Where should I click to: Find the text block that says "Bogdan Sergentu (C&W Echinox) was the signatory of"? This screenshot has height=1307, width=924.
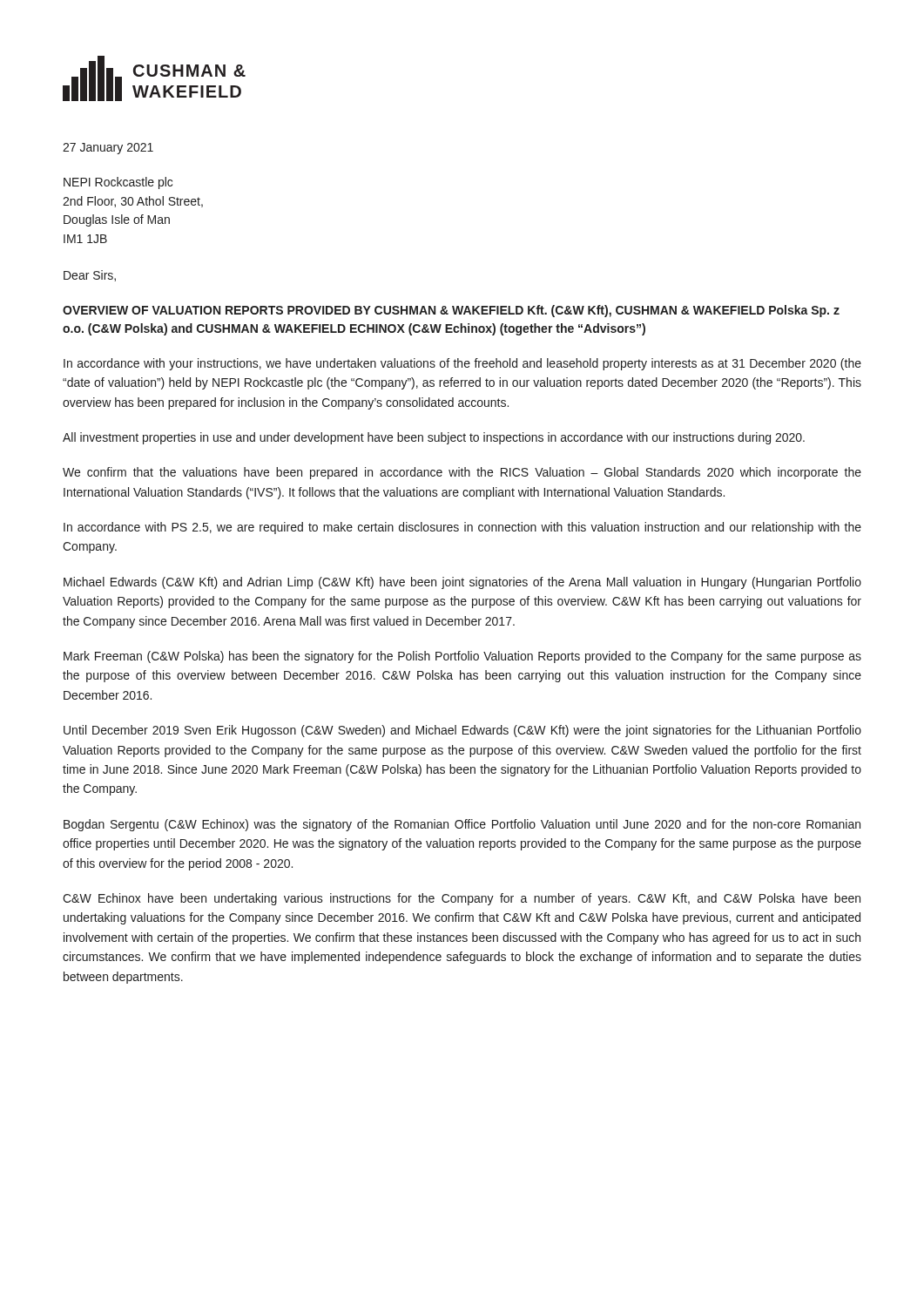[462, 844]
